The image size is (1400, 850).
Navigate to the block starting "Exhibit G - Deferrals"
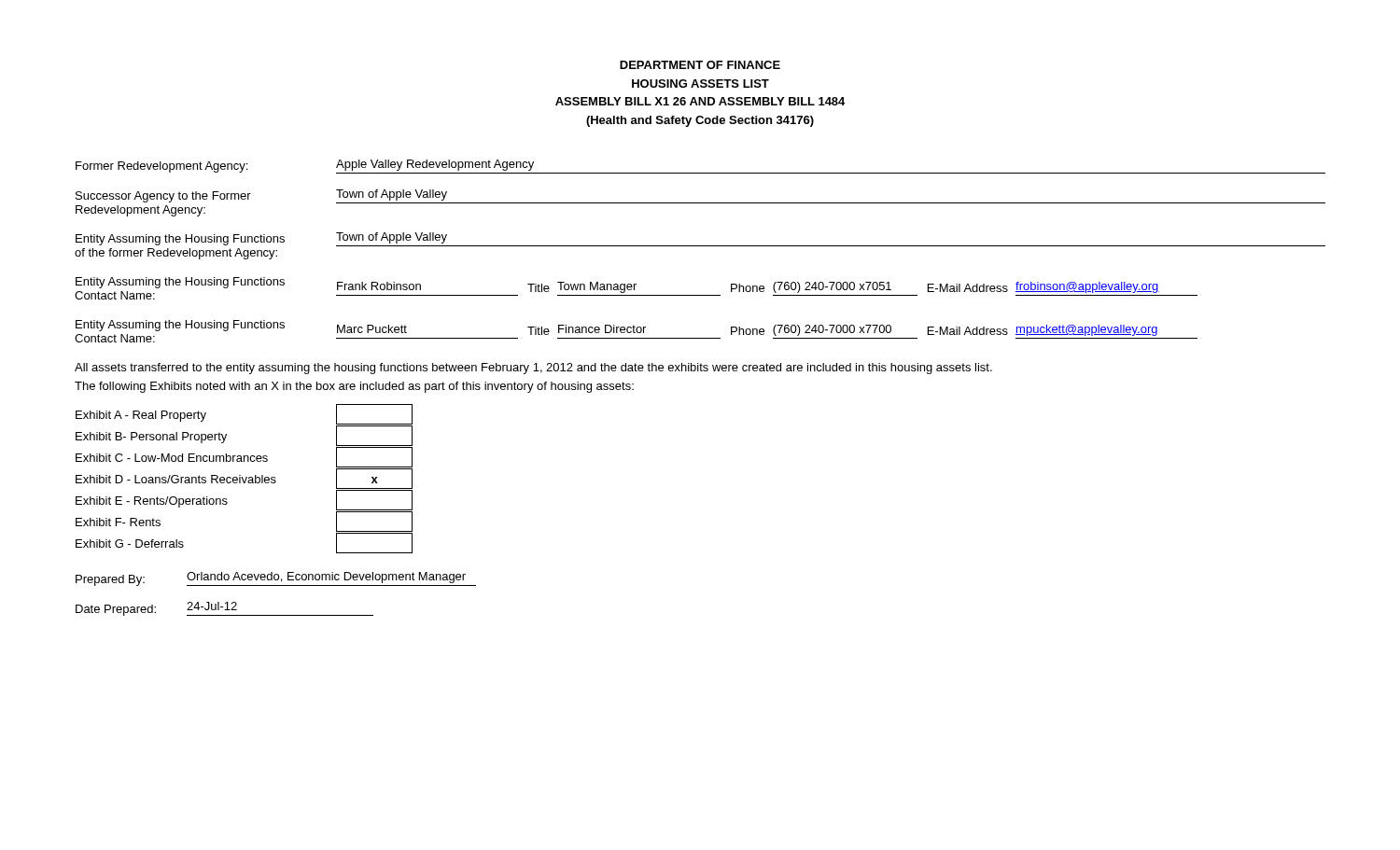tap(129, 543)
